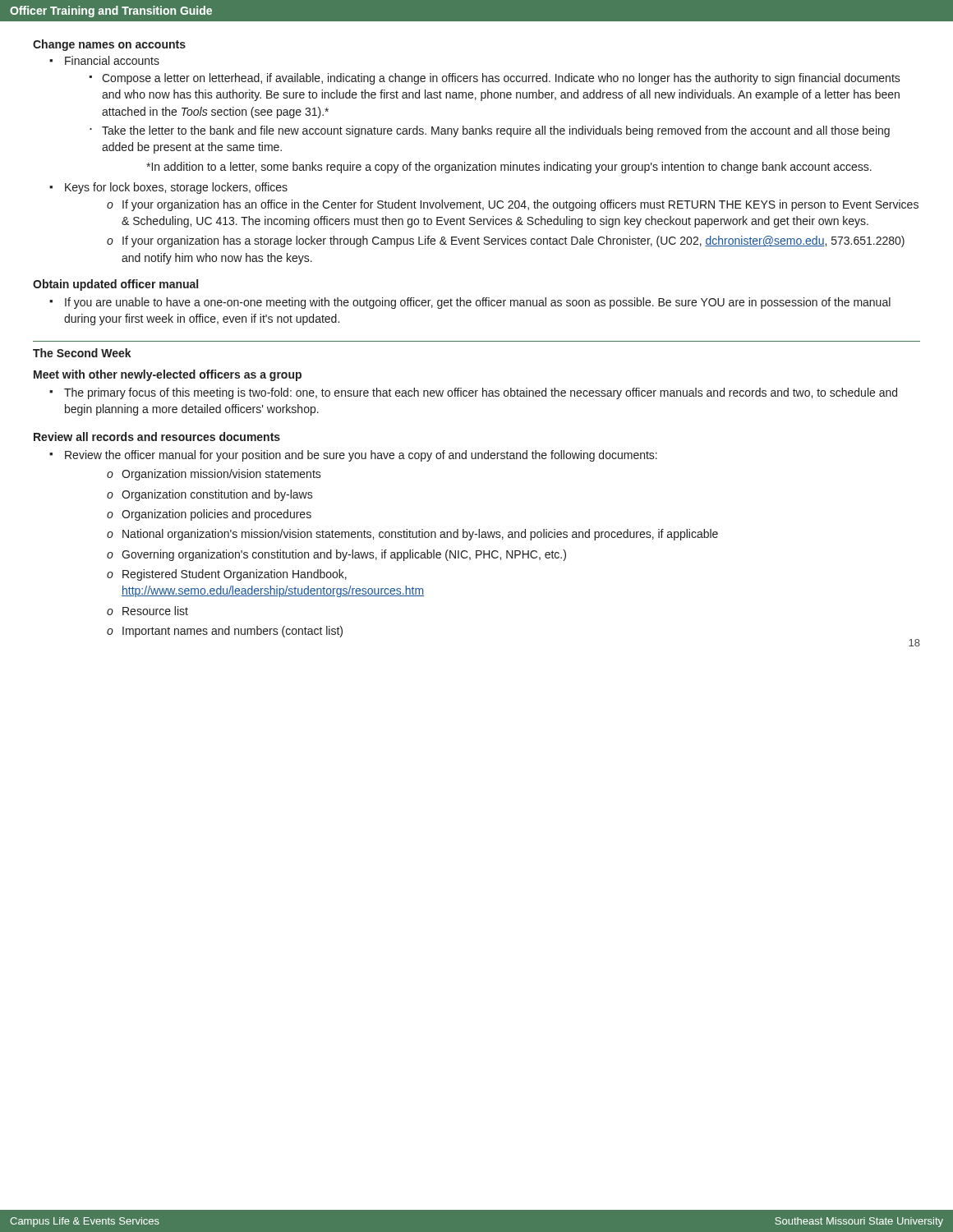Navigate to the element starting "Compose a letter on letterhead, if available, indicating"
953x1232 pixels.
tap(501, 95)
